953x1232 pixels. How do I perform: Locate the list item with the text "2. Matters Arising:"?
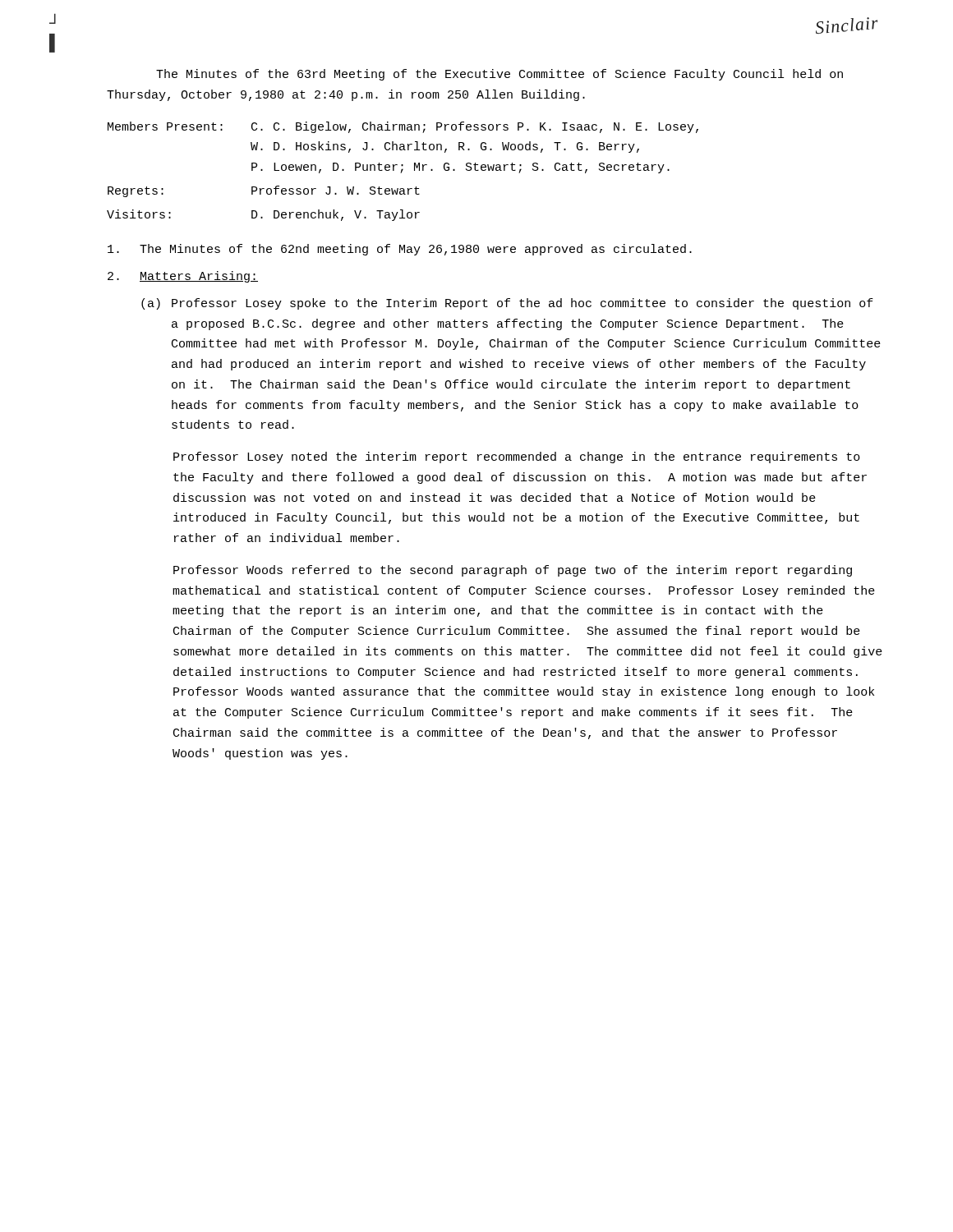click(x=182, y=278)
